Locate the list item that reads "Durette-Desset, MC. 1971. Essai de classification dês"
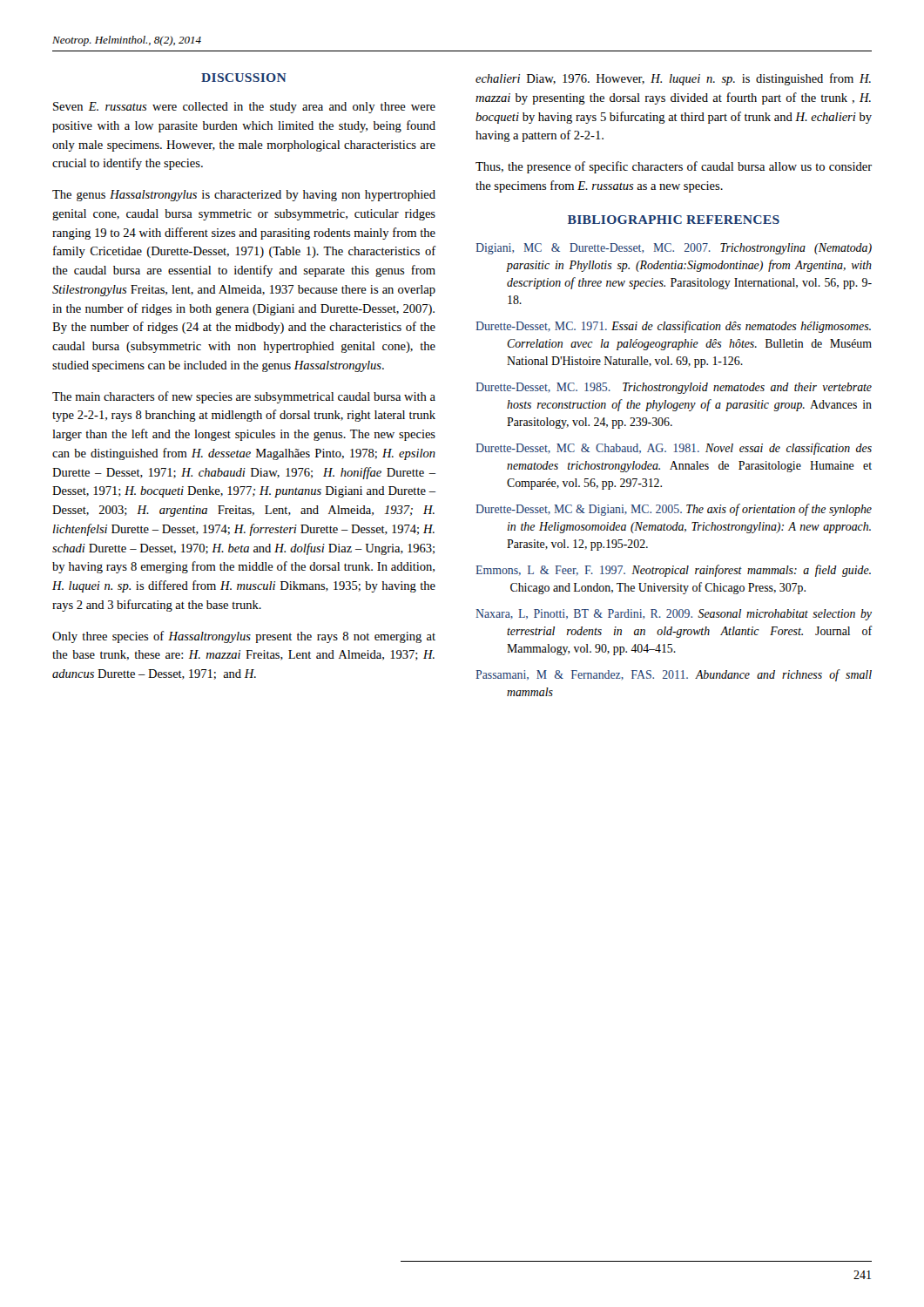The image size is (924, 1307). [674, 343]
